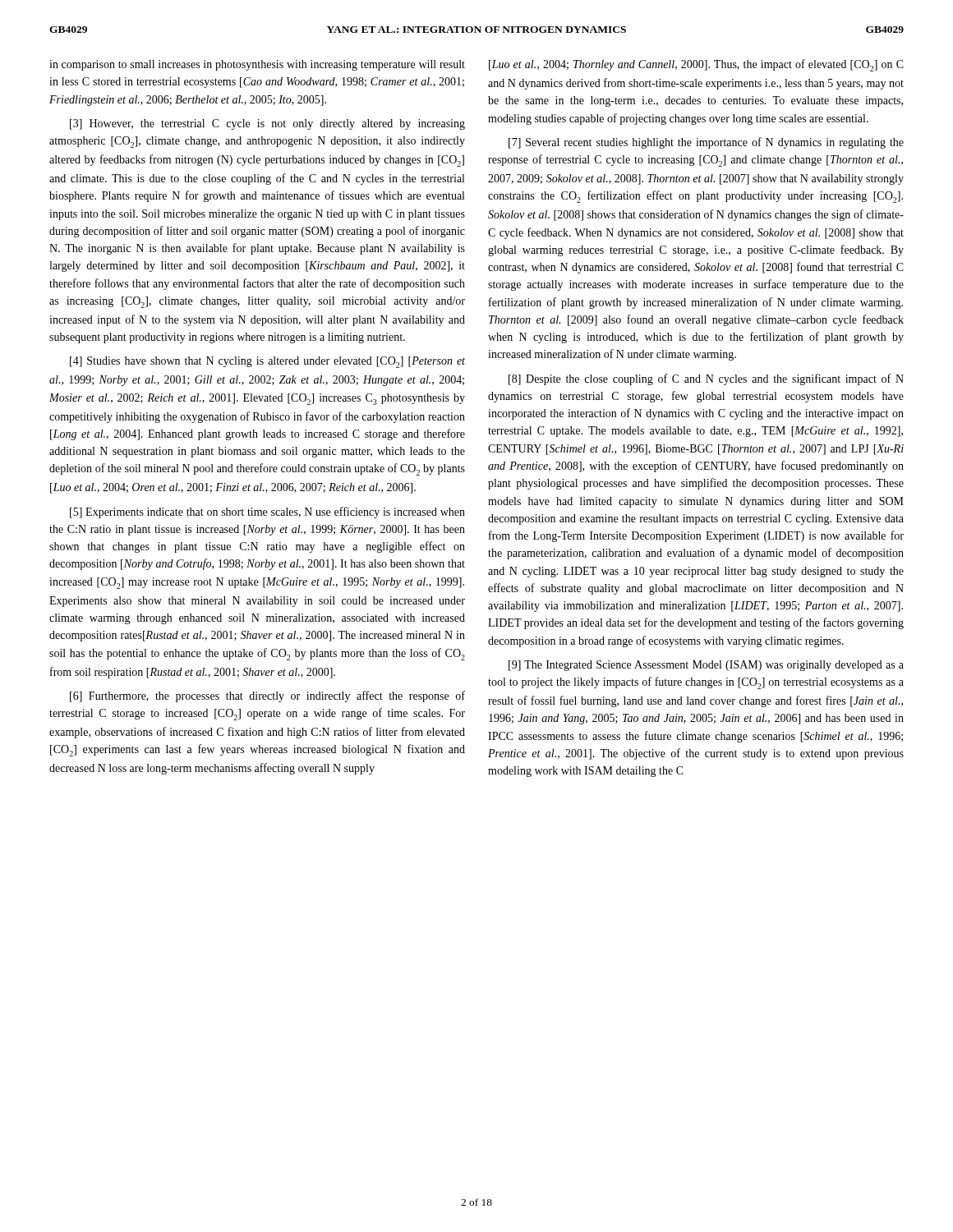Select the region starting "[5] Experiments indicate that on"
The height and width of the screenshot is (1232, 953).
[x=257, y=592]
